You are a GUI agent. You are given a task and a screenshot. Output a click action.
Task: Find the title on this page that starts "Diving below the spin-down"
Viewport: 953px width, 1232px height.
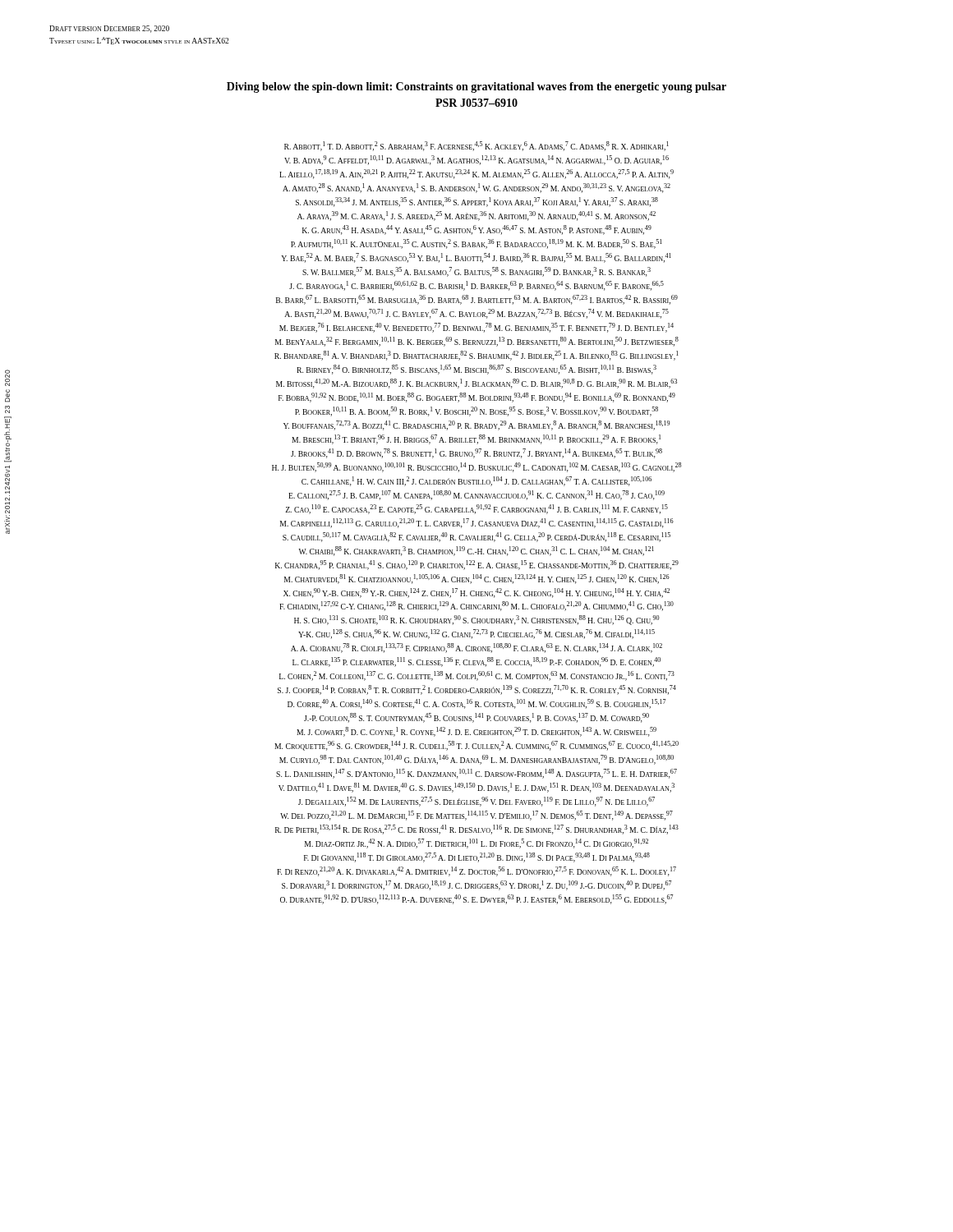[x=476, y=95]
